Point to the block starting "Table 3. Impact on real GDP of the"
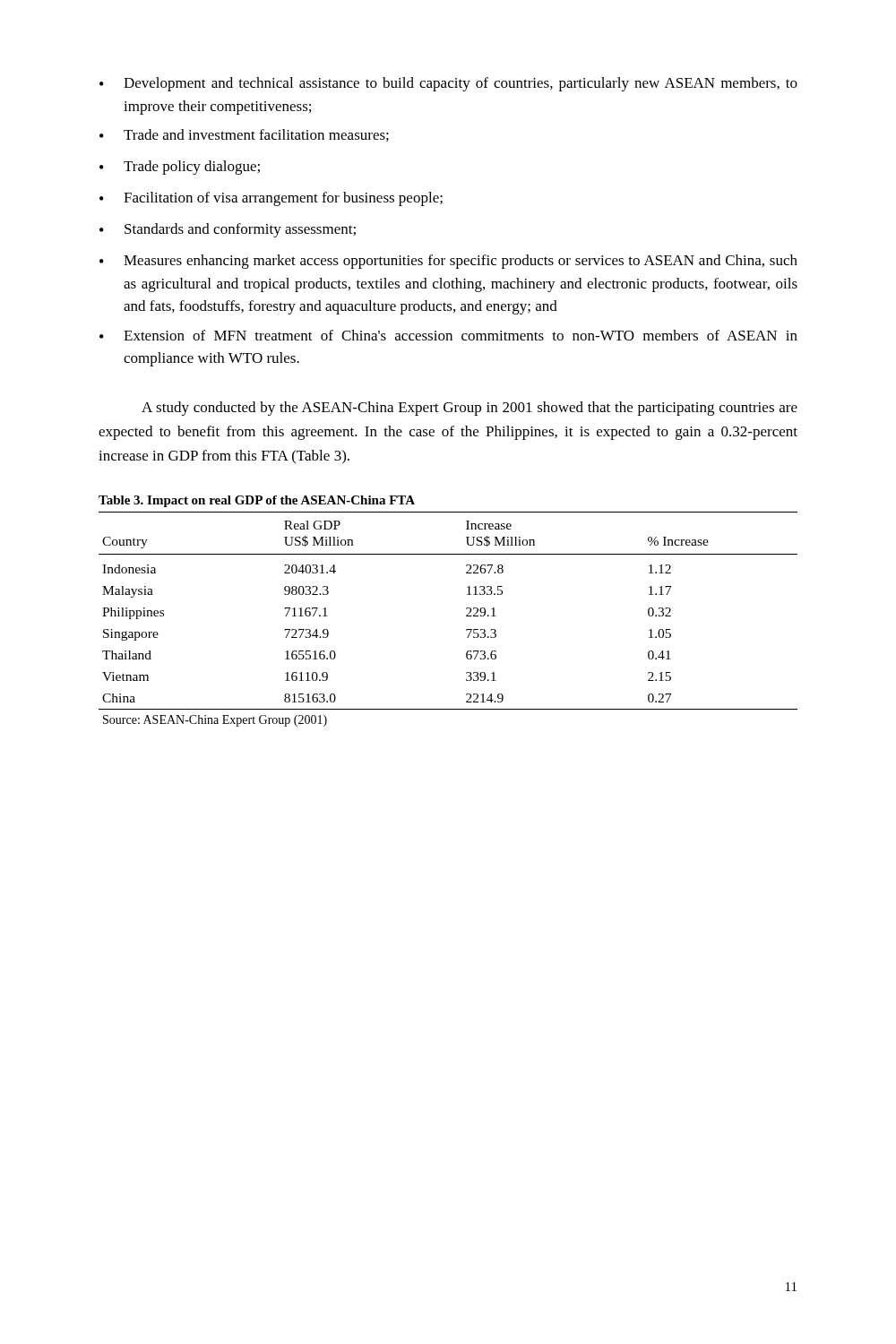This screenshot has width=896, height=1344. click(257, 500)
